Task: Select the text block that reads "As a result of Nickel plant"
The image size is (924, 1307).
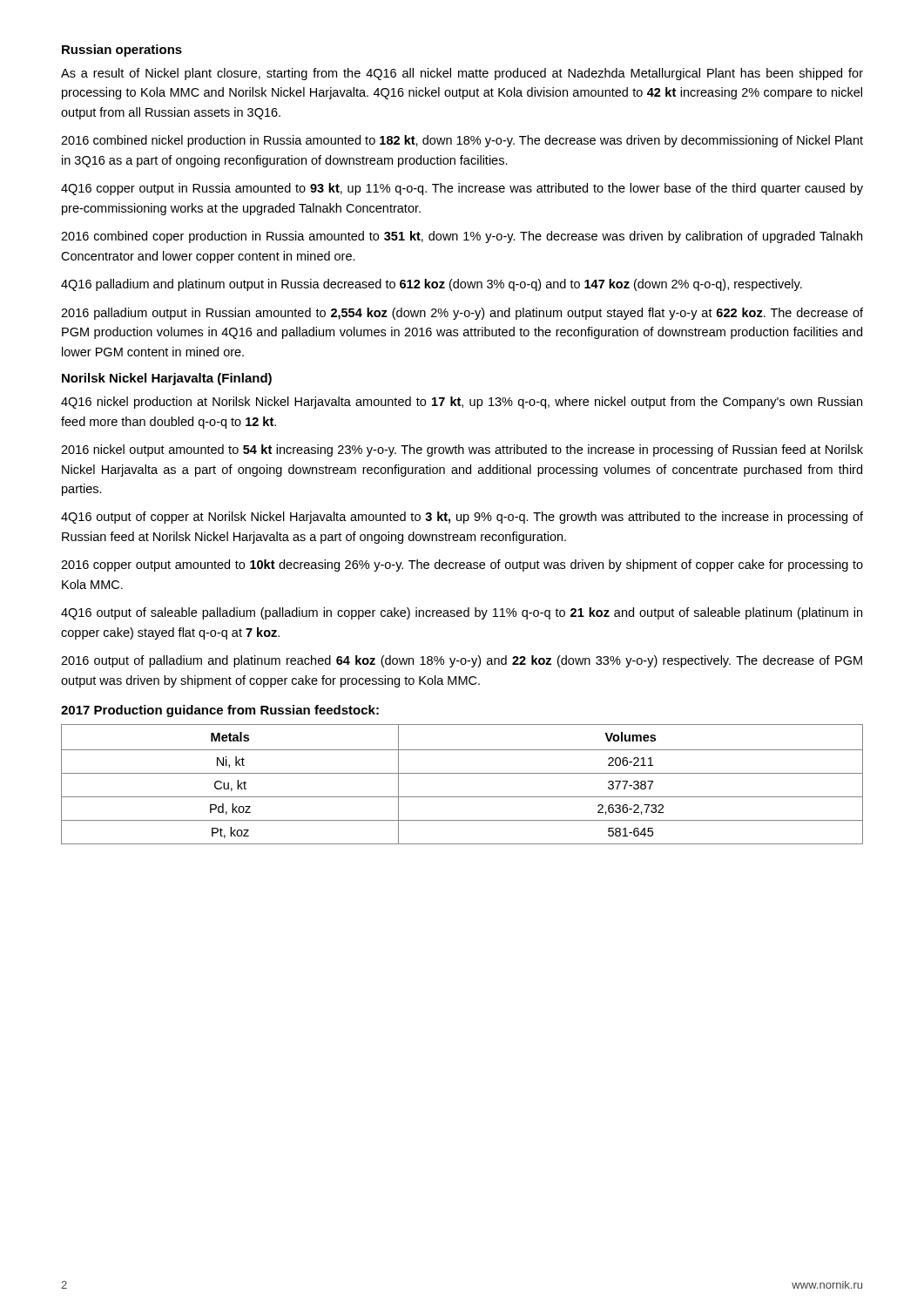Action: [462, 93]
